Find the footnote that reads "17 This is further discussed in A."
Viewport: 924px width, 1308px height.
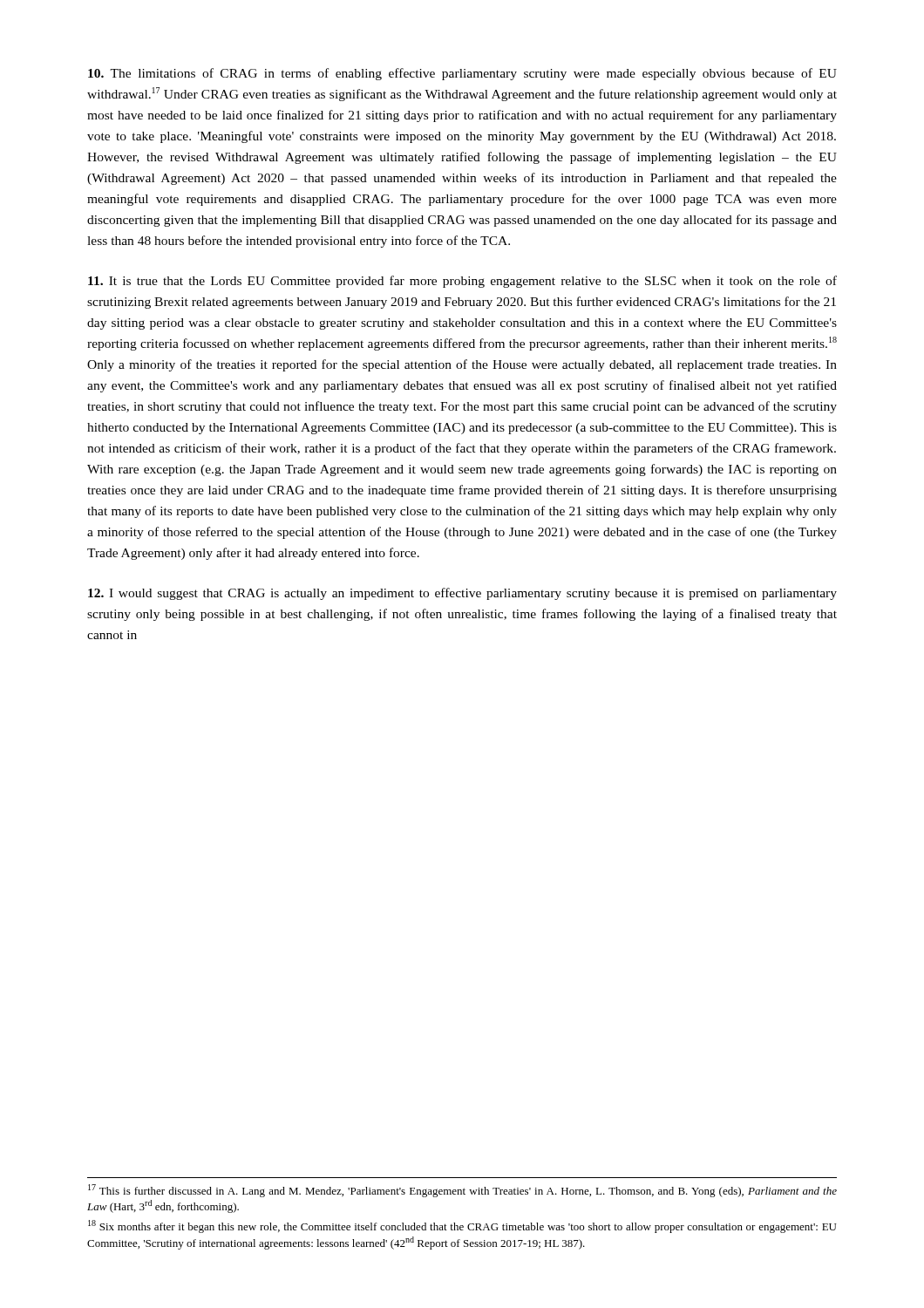tap(462, 1217)
